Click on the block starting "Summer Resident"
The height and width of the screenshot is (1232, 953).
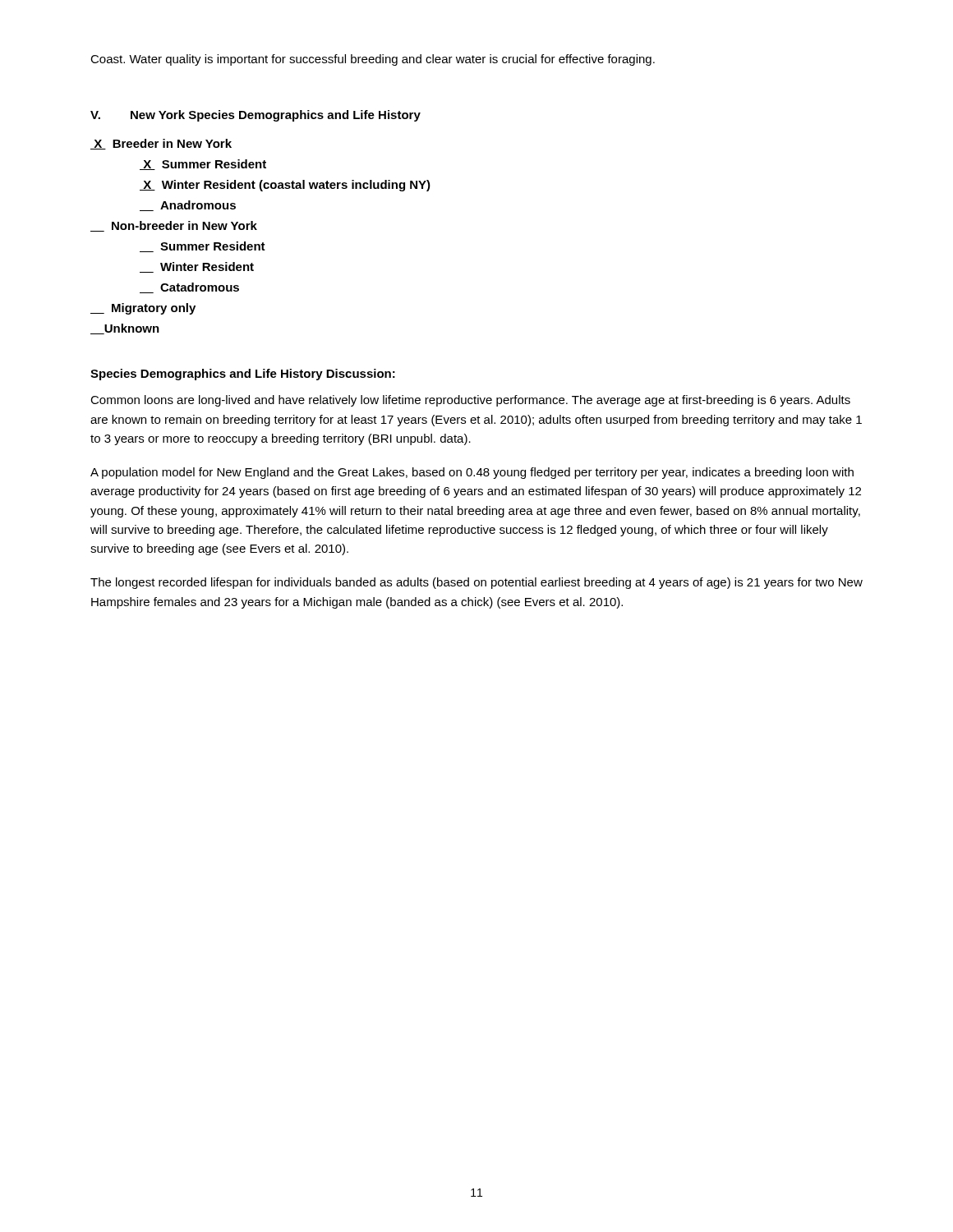point(202,246)
